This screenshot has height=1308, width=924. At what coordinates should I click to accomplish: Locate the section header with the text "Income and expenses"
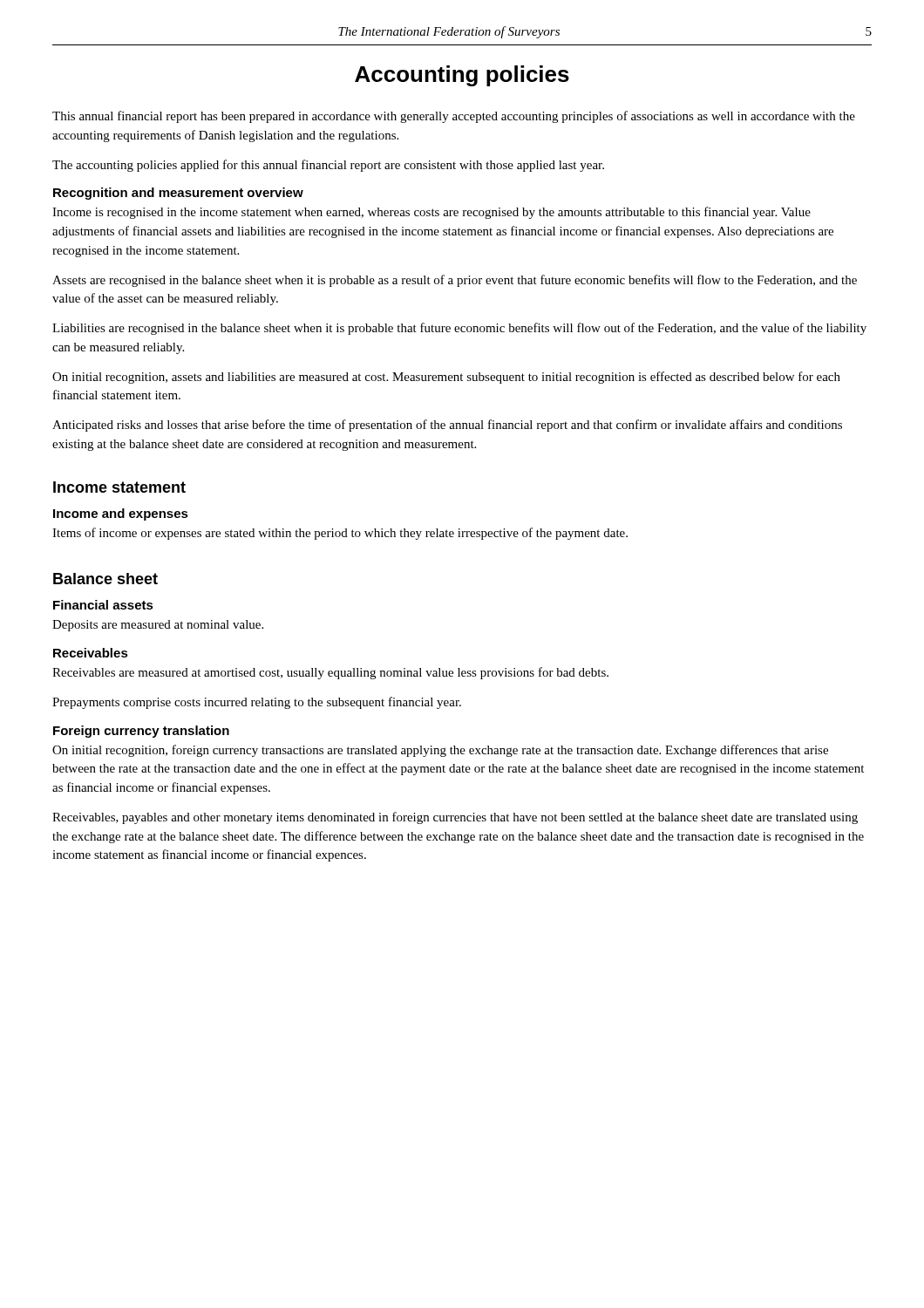point(120,513)
